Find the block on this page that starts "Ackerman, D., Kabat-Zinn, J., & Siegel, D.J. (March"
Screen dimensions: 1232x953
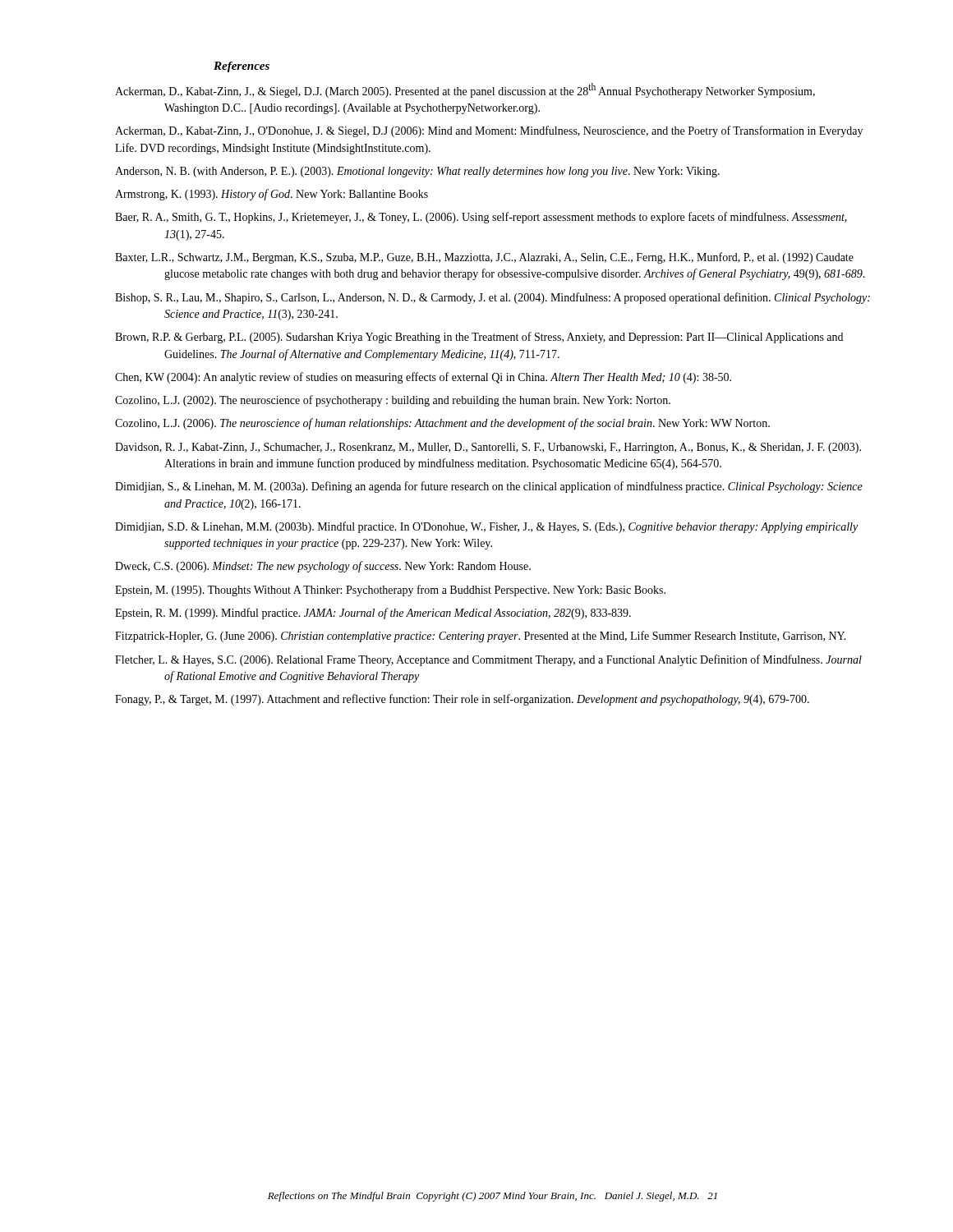tap(465, 98)
